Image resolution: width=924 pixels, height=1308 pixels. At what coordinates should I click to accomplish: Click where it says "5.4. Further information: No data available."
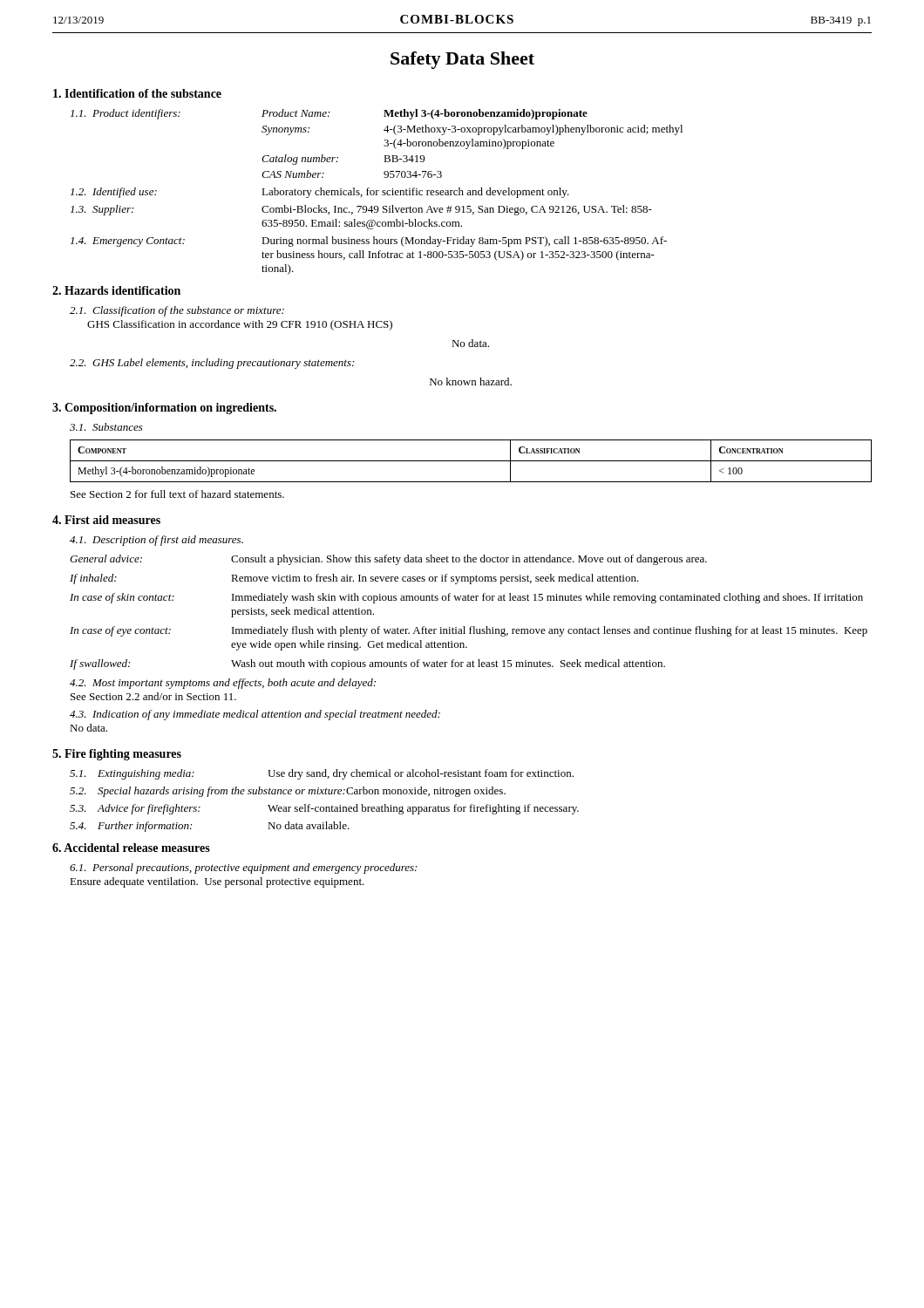pos(141,826)
